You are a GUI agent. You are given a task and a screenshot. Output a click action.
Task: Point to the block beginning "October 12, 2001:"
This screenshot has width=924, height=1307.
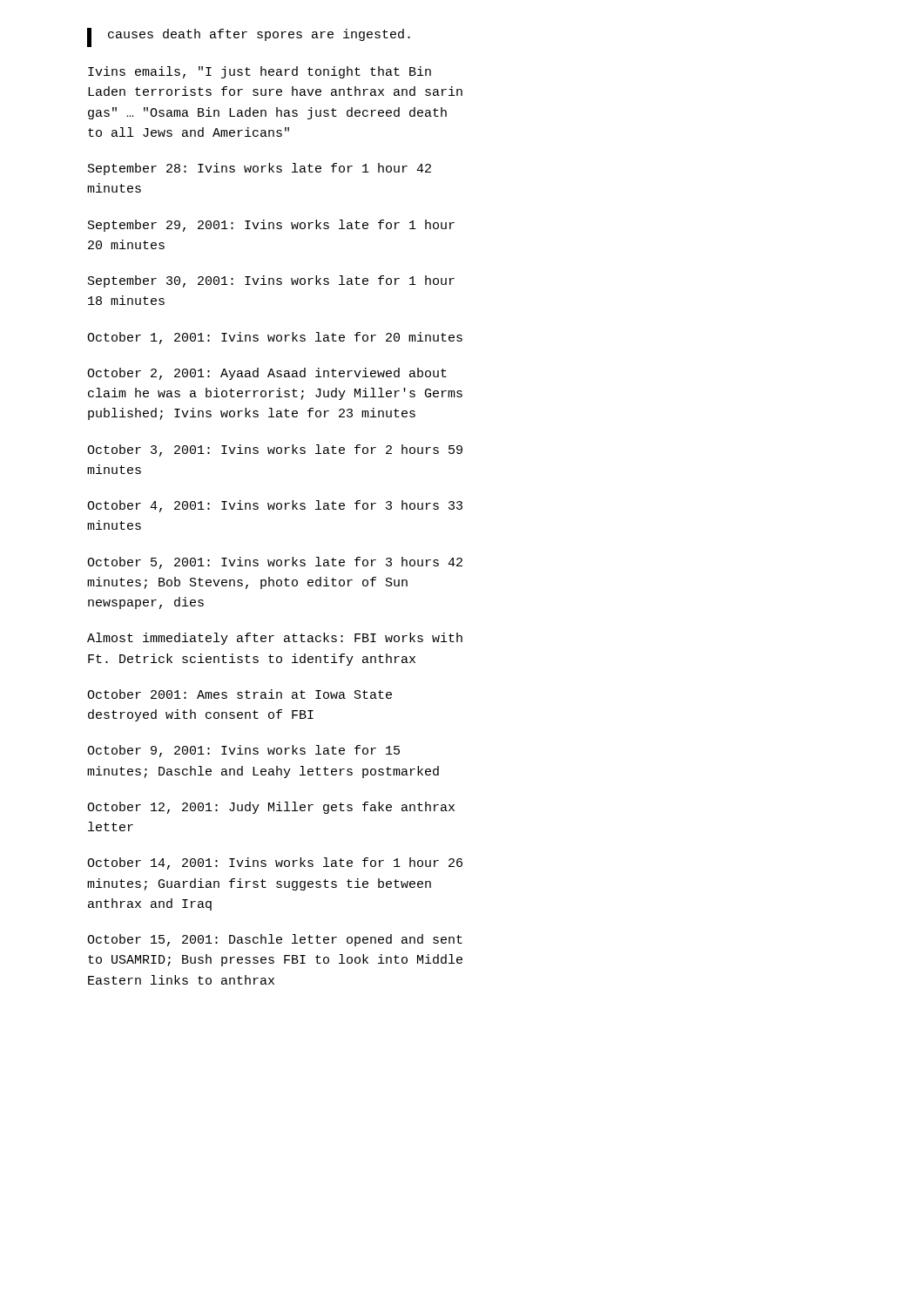click(271, 818)
